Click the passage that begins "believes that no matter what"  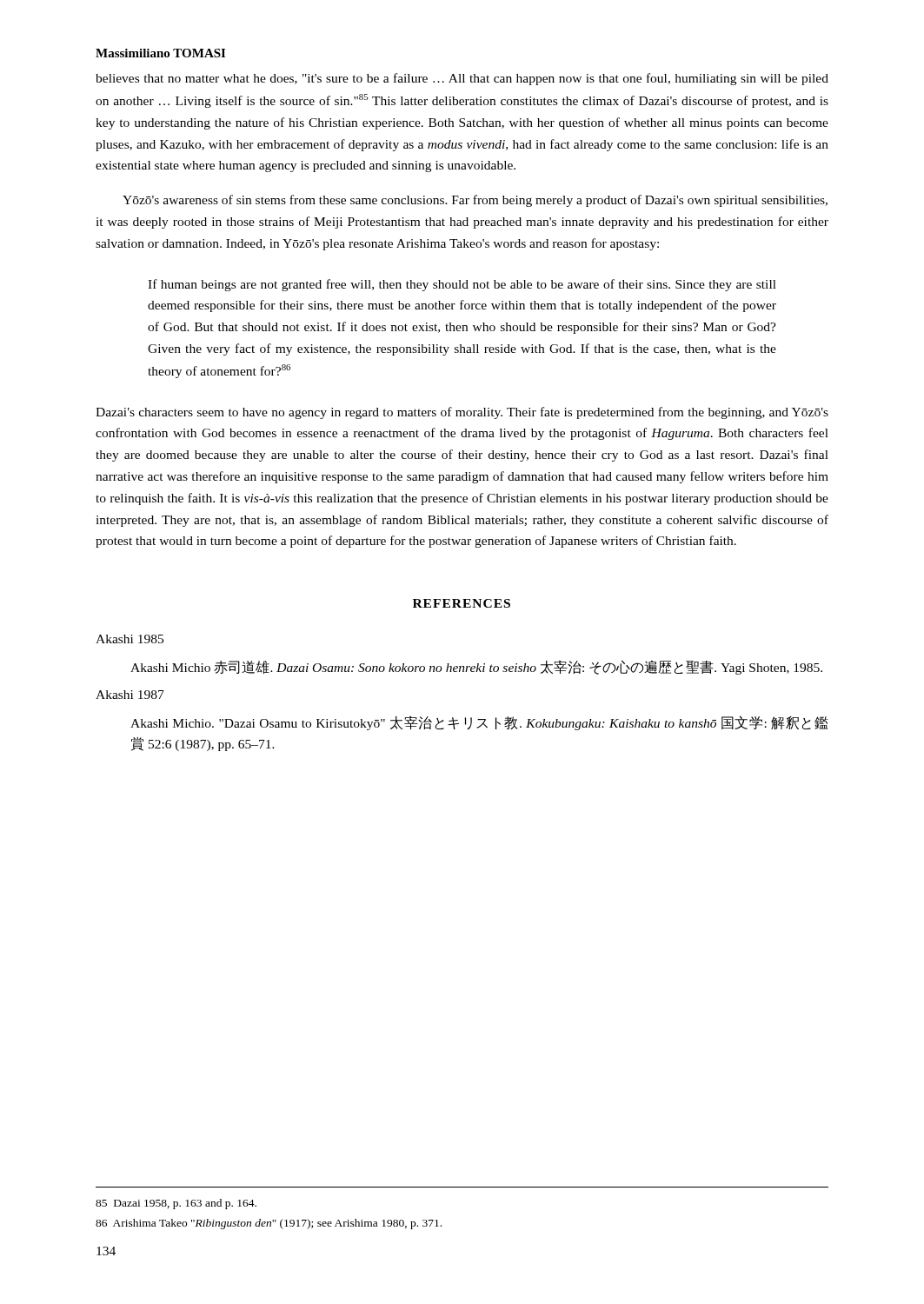462,121
